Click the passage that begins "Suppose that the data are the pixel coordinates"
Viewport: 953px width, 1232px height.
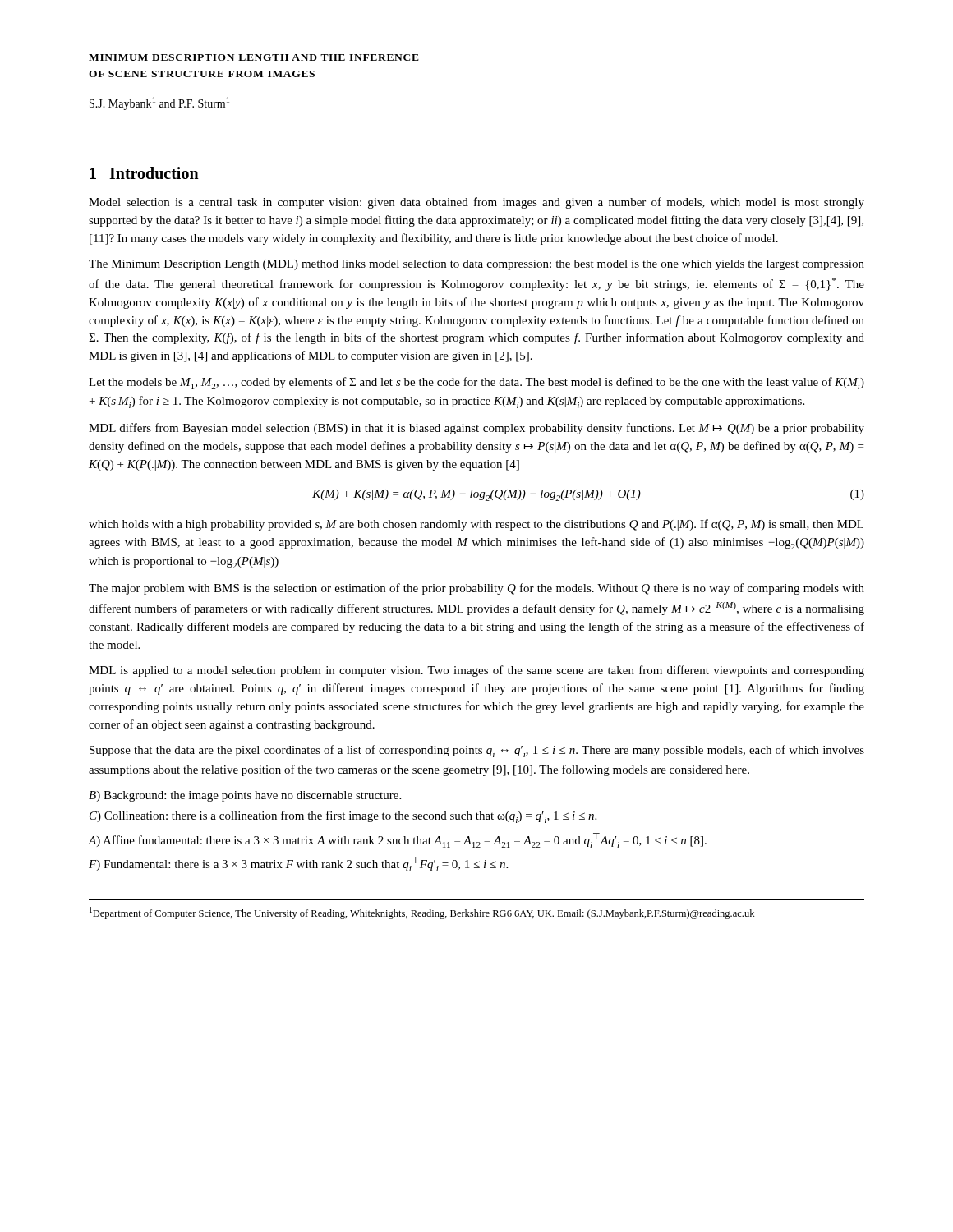(476, 761)
